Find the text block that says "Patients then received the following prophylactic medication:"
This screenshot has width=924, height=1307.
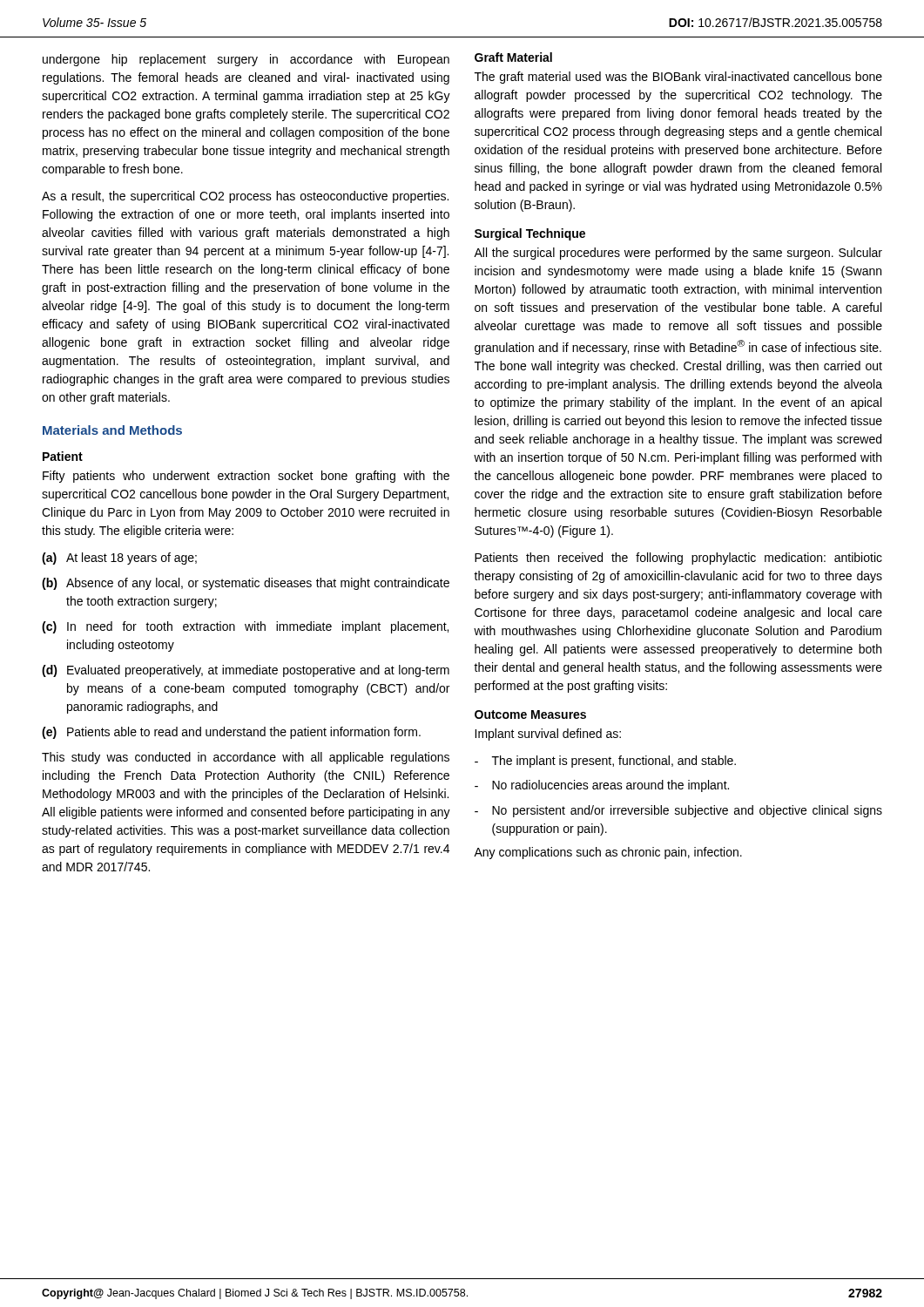(x=678, y=622)
